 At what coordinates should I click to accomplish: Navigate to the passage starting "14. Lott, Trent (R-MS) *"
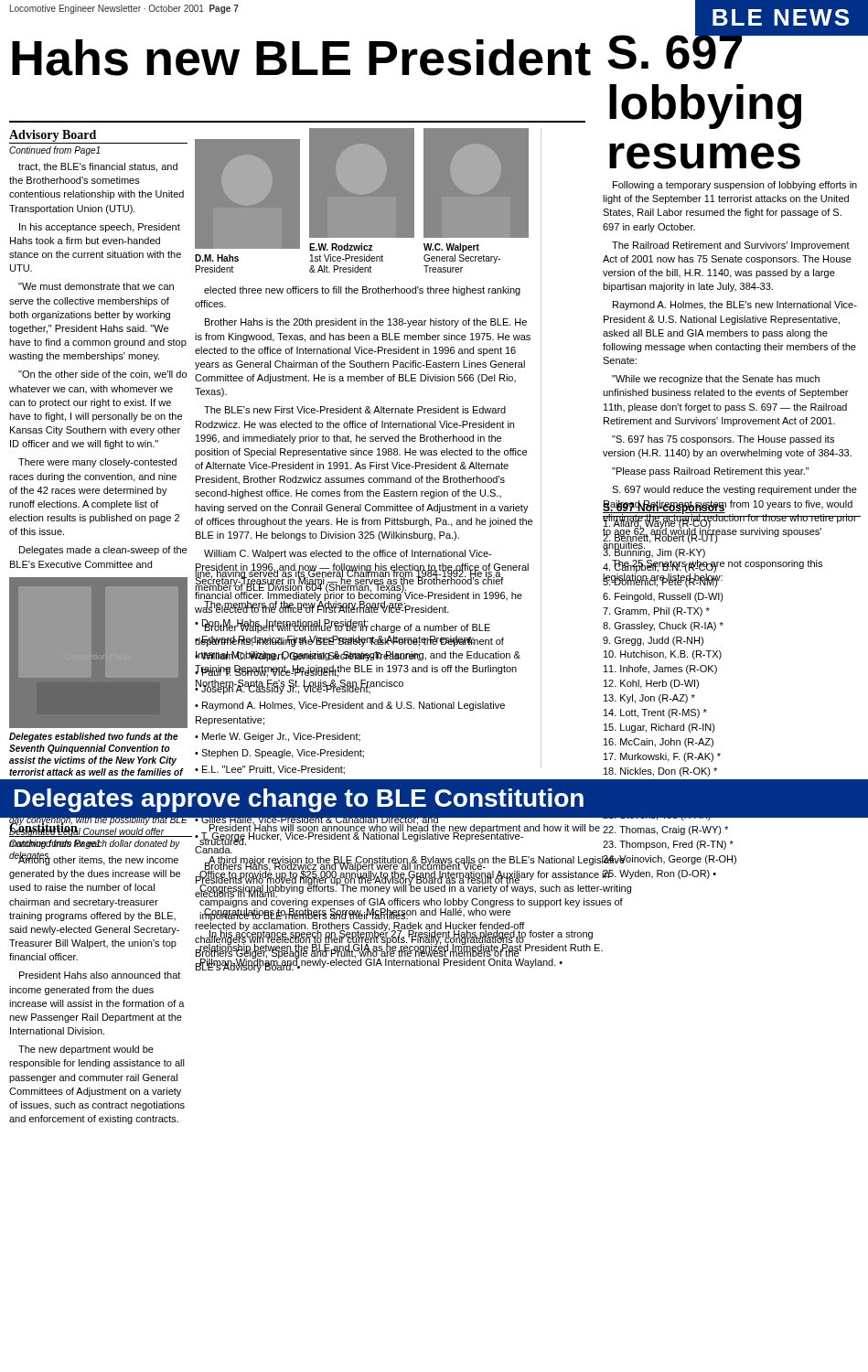coord(655,713)
